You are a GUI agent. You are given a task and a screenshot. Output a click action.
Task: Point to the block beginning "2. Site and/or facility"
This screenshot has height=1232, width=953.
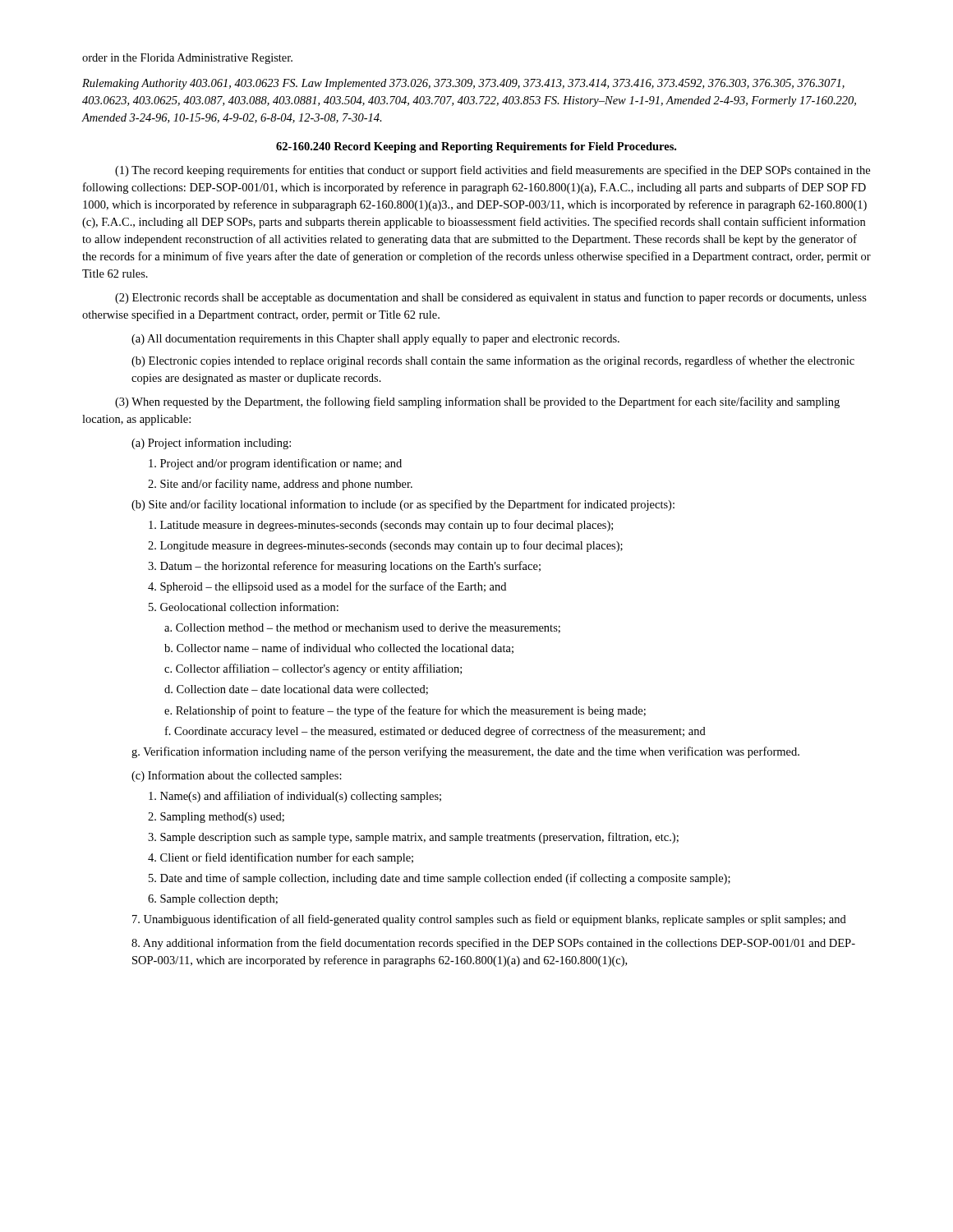click(x=280, y=484)
